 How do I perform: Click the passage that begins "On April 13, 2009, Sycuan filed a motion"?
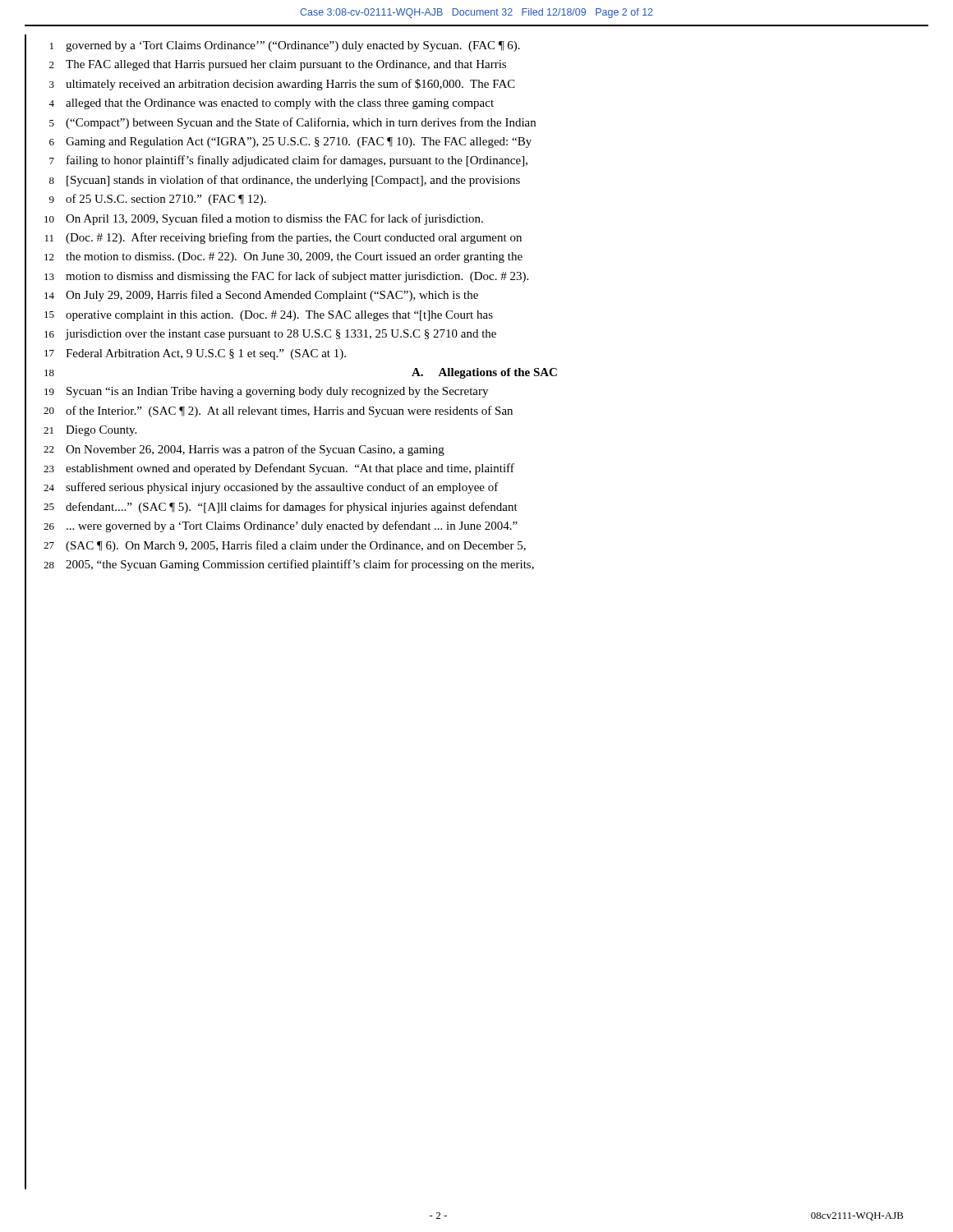485,248
